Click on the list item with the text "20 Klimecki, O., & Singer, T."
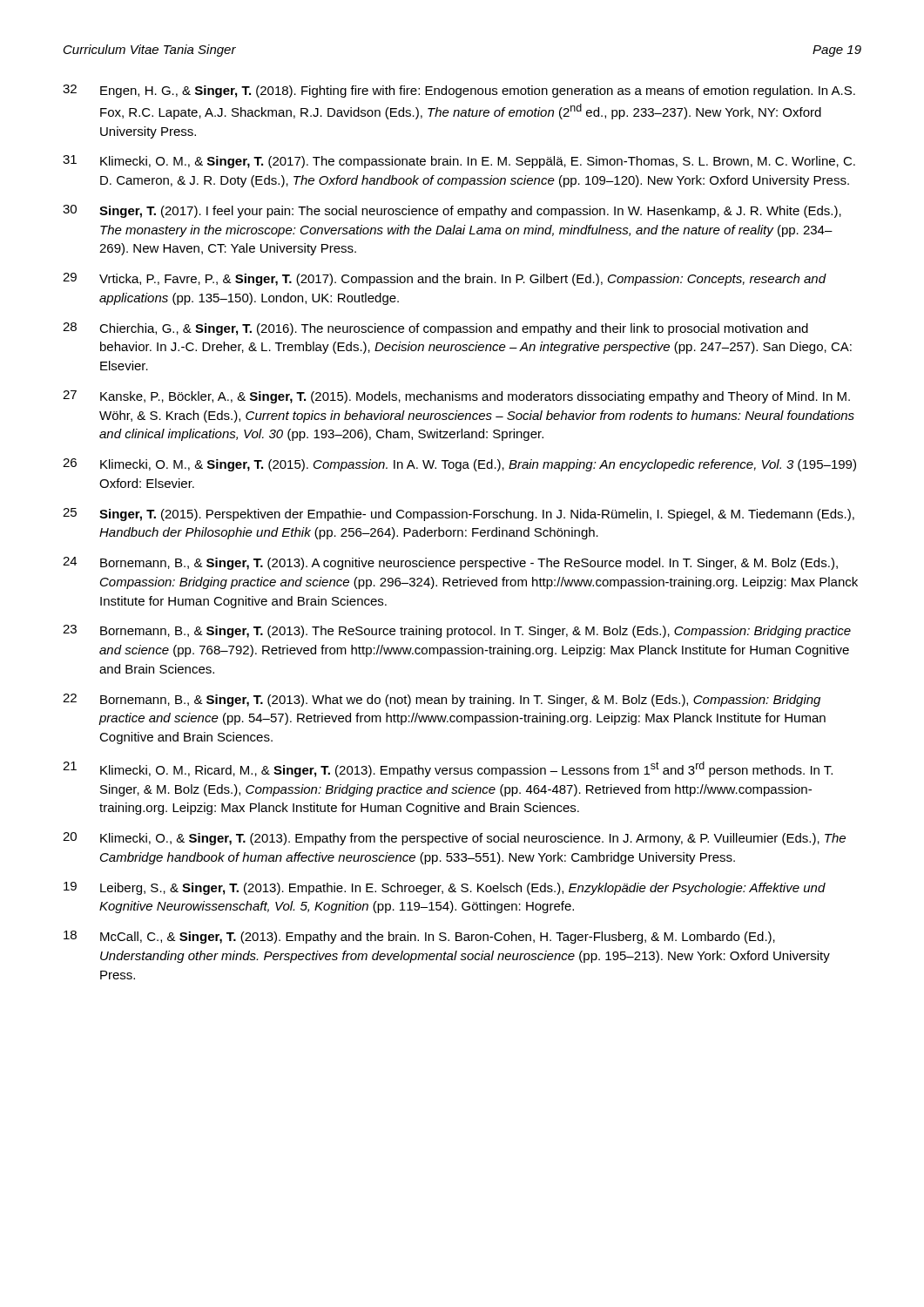924x1307 pixels. click(462, 848)
